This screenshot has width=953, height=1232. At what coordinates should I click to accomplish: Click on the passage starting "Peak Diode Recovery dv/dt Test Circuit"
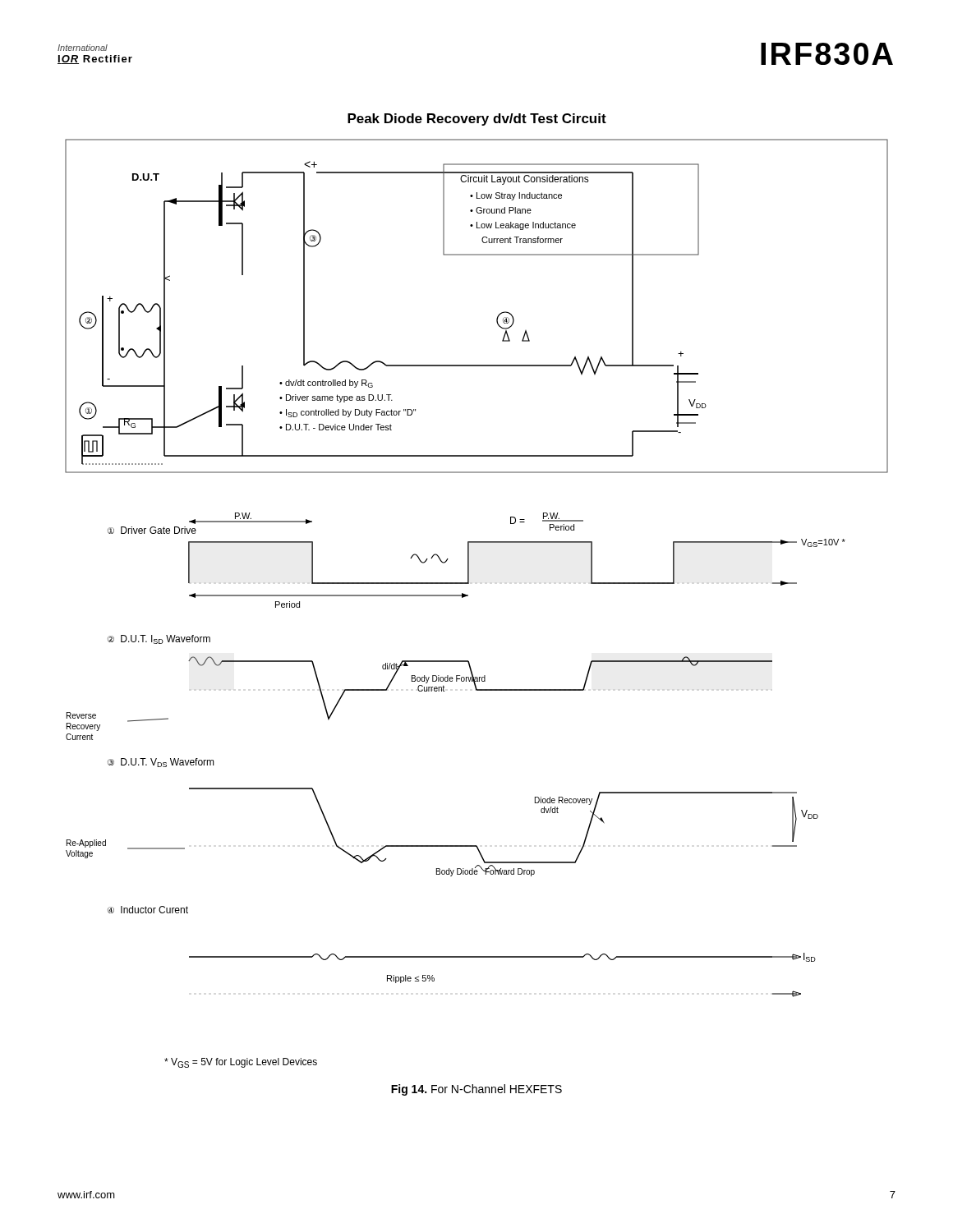[x=476, y=119]
